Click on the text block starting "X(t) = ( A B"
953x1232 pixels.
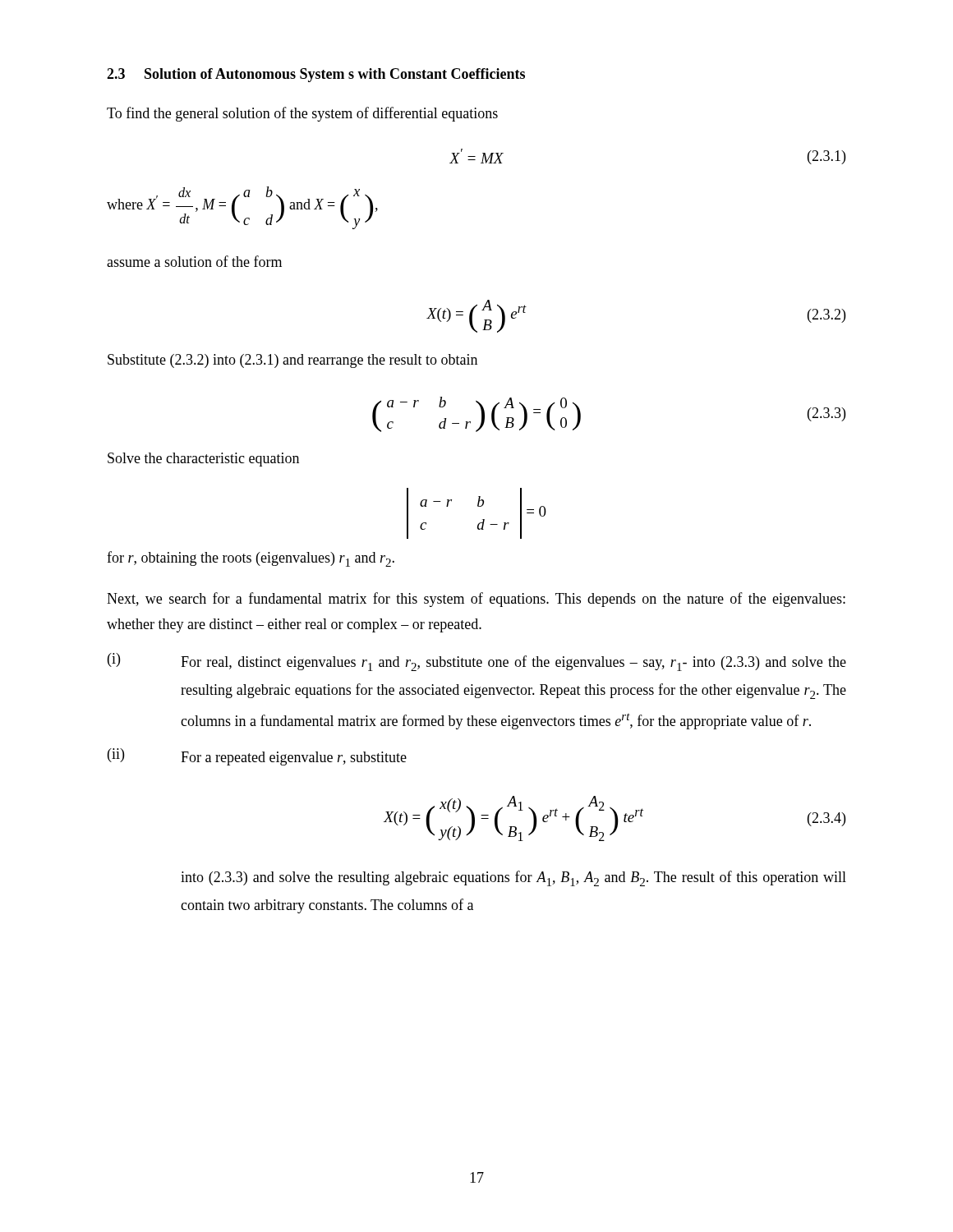(472, 316)
